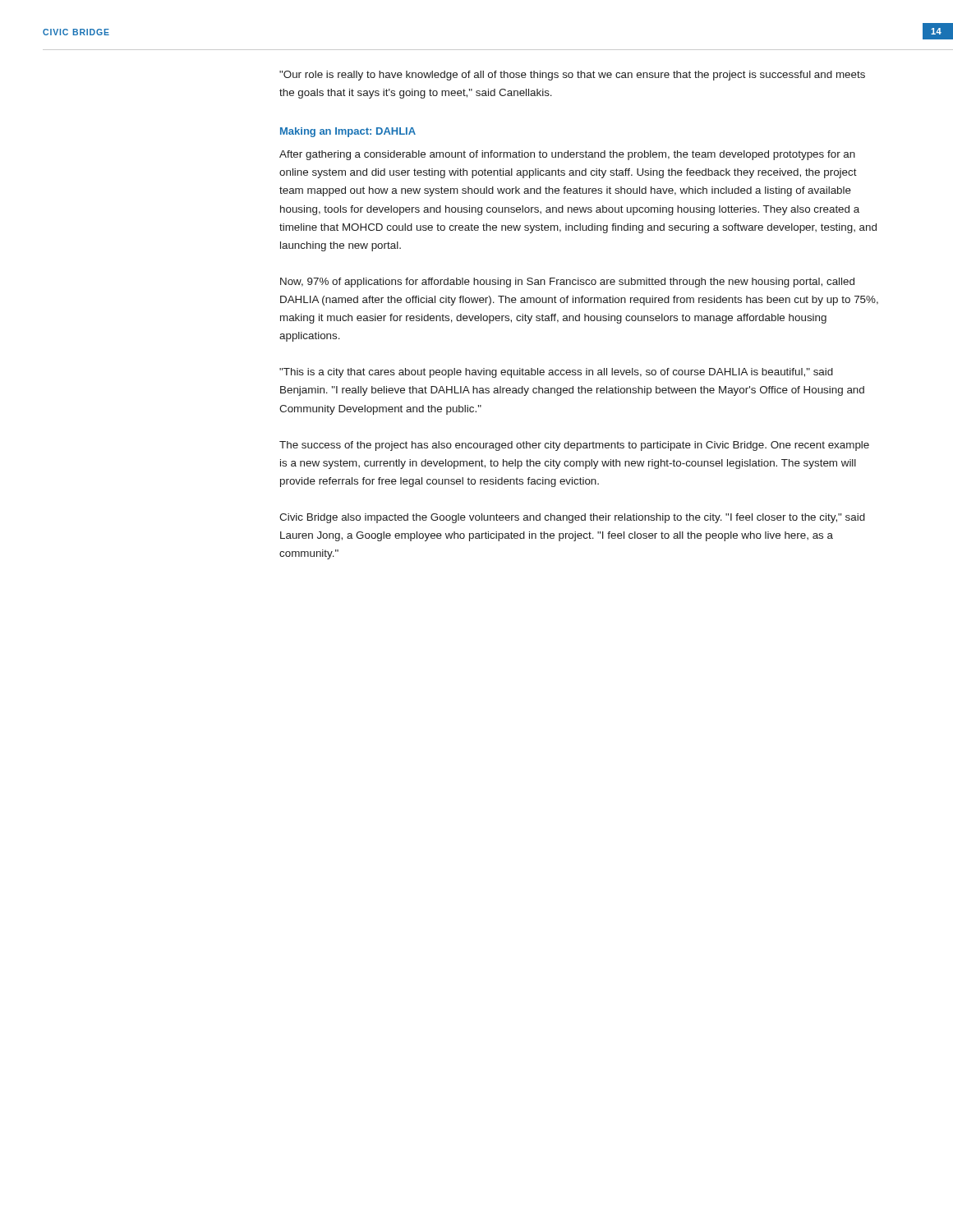
Task: Locate the block of text that opens with "Civic Bridge also impacted the"
Action: 579,536
